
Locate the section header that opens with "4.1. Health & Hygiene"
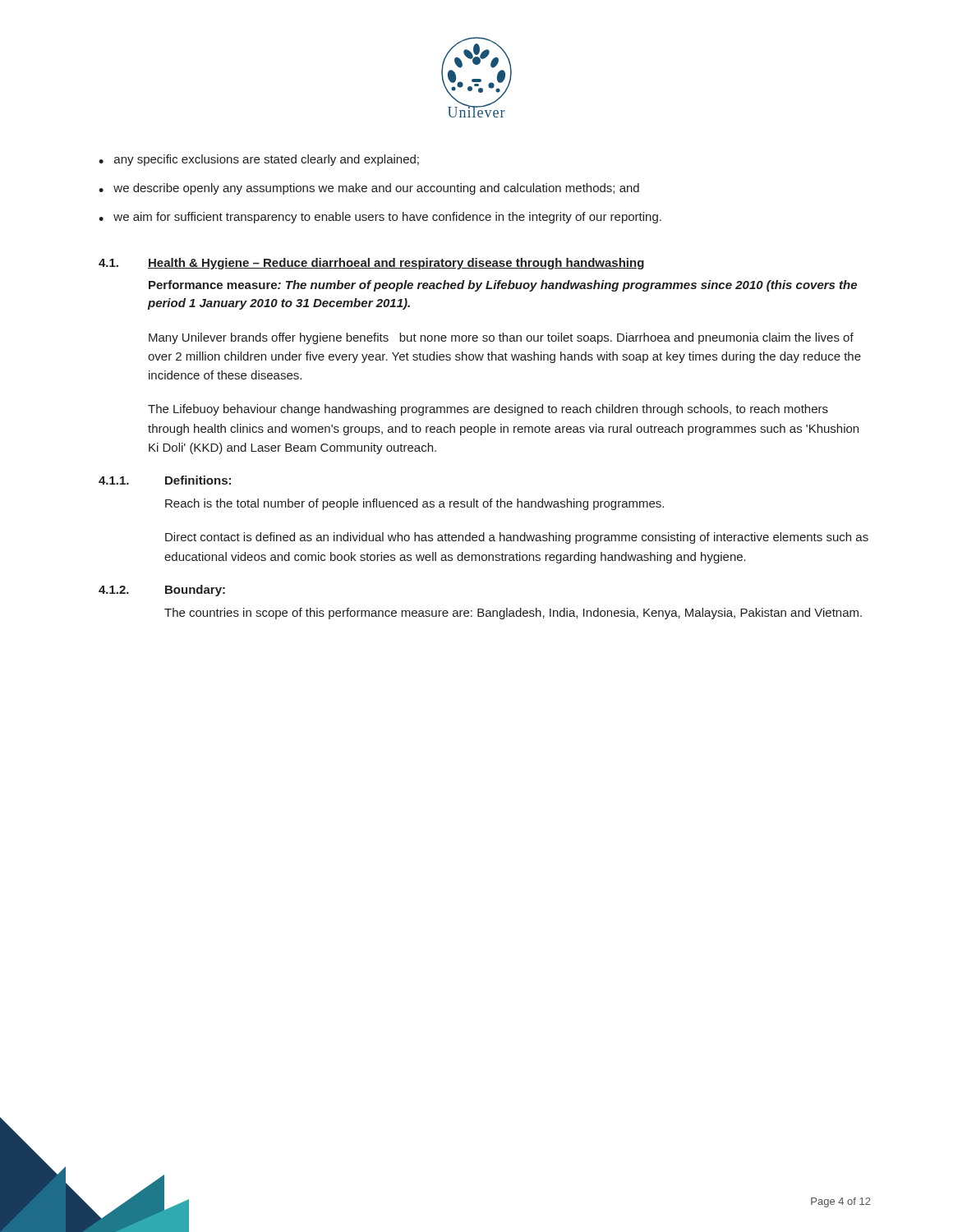371,262
